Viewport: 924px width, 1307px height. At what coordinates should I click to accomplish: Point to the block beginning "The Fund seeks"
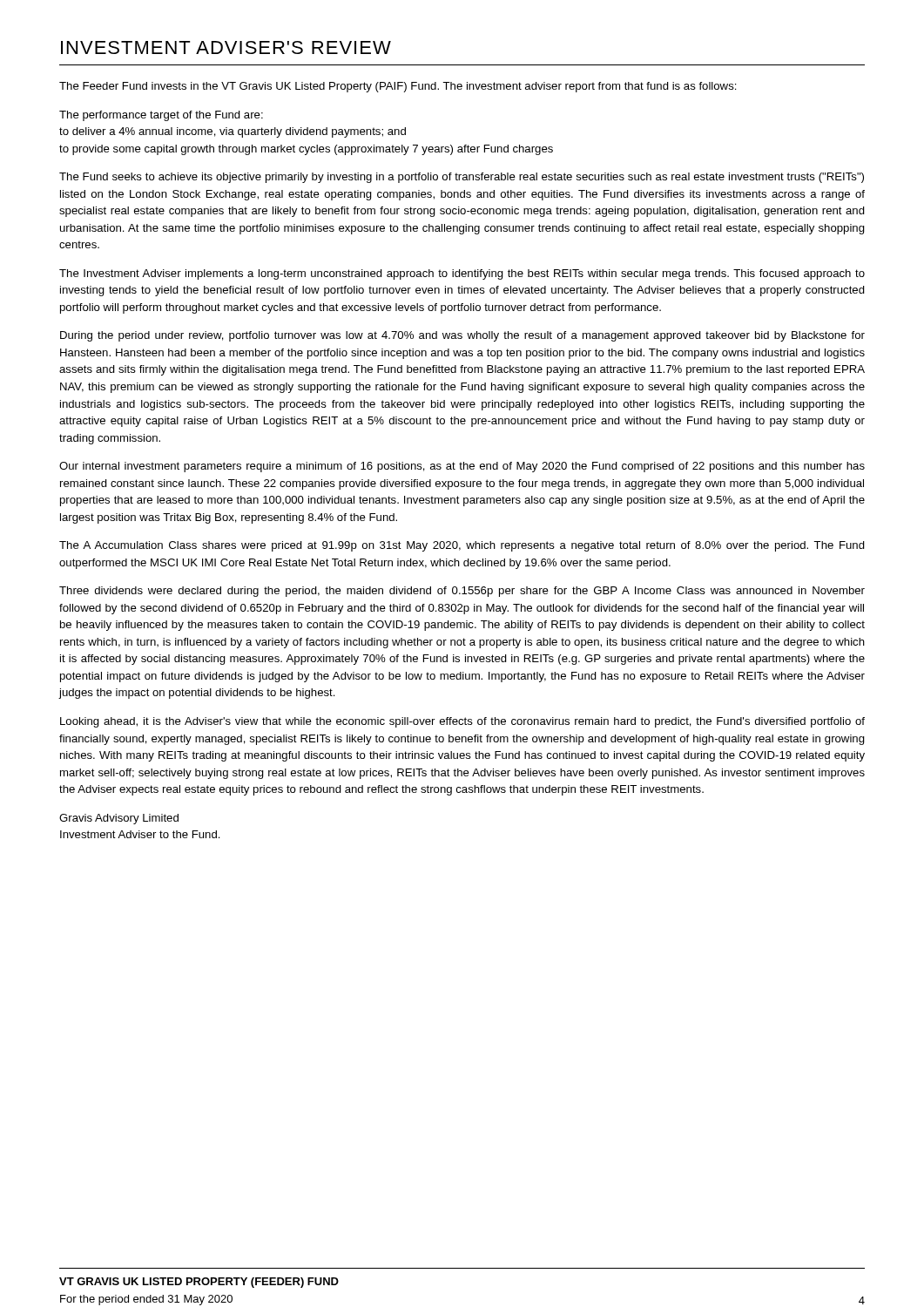pyautogui.click(x=462, y=211)
